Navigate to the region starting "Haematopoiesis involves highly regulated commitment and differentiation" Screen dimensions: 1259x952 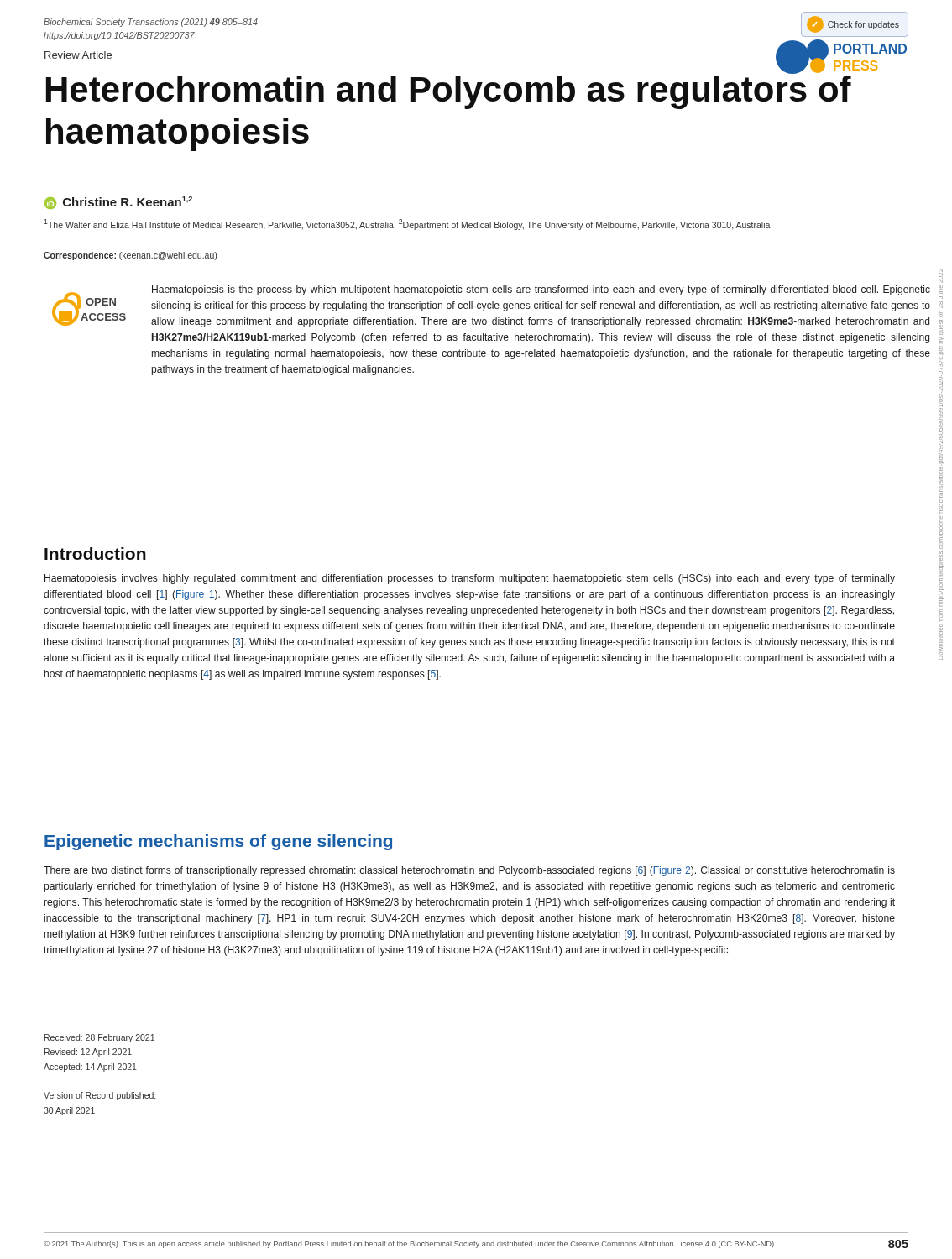point(469,626)
